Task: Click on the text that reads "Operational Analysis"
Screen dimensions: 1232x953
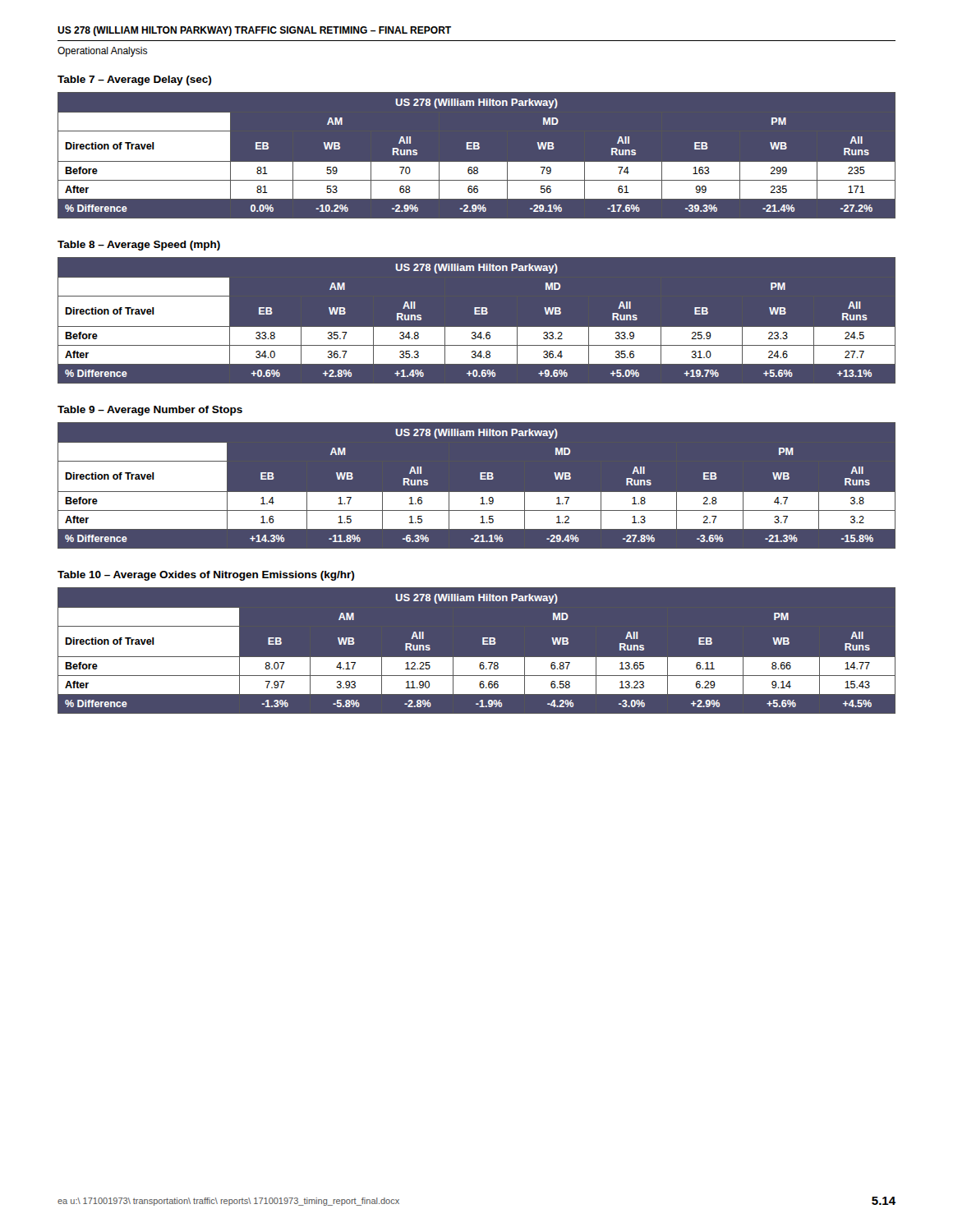Action: (x=102, y=51)
